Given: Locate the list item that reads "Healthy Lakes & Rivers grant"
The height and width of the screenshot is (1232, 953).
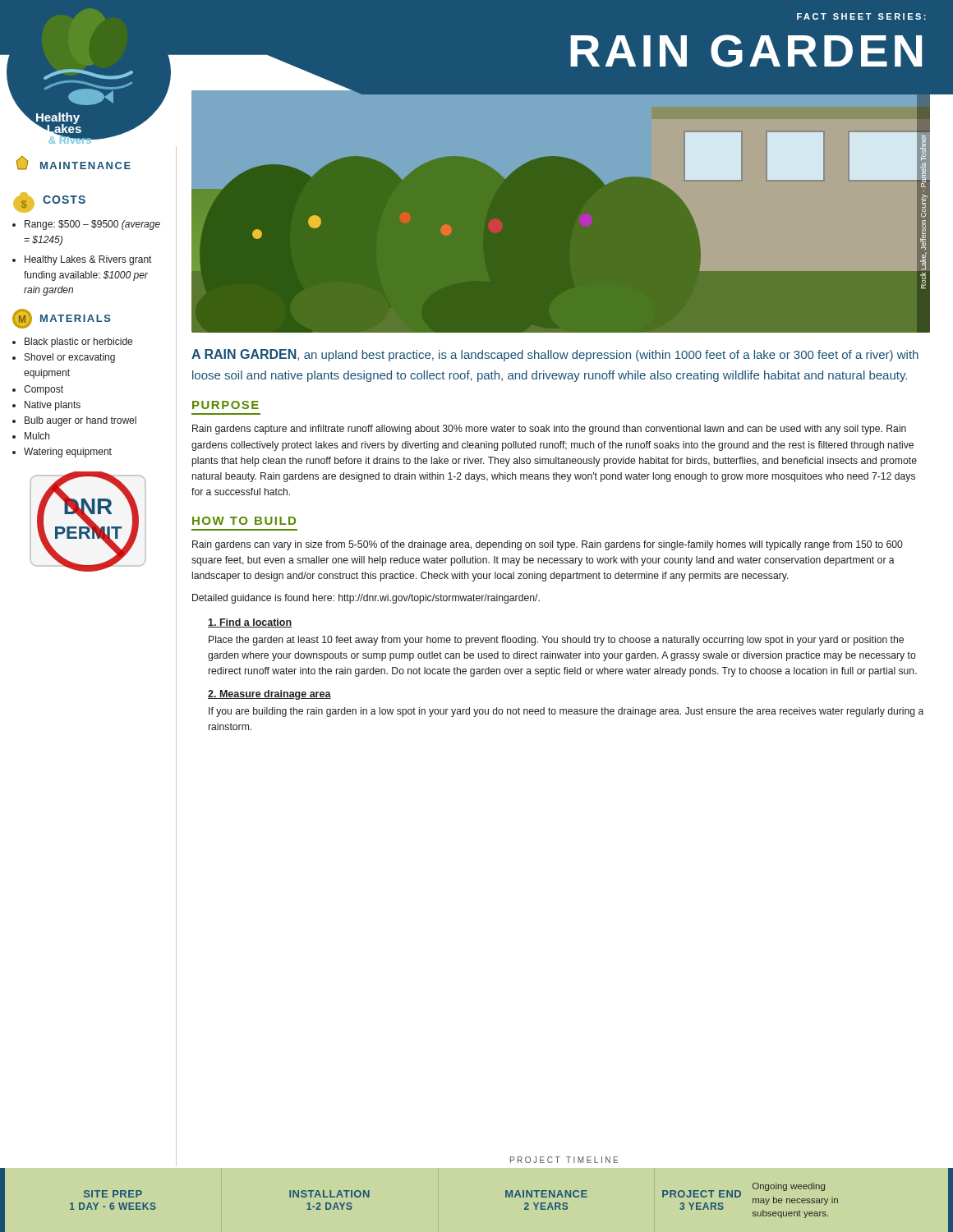Looking at the screenshot, I should coord(88,275).
